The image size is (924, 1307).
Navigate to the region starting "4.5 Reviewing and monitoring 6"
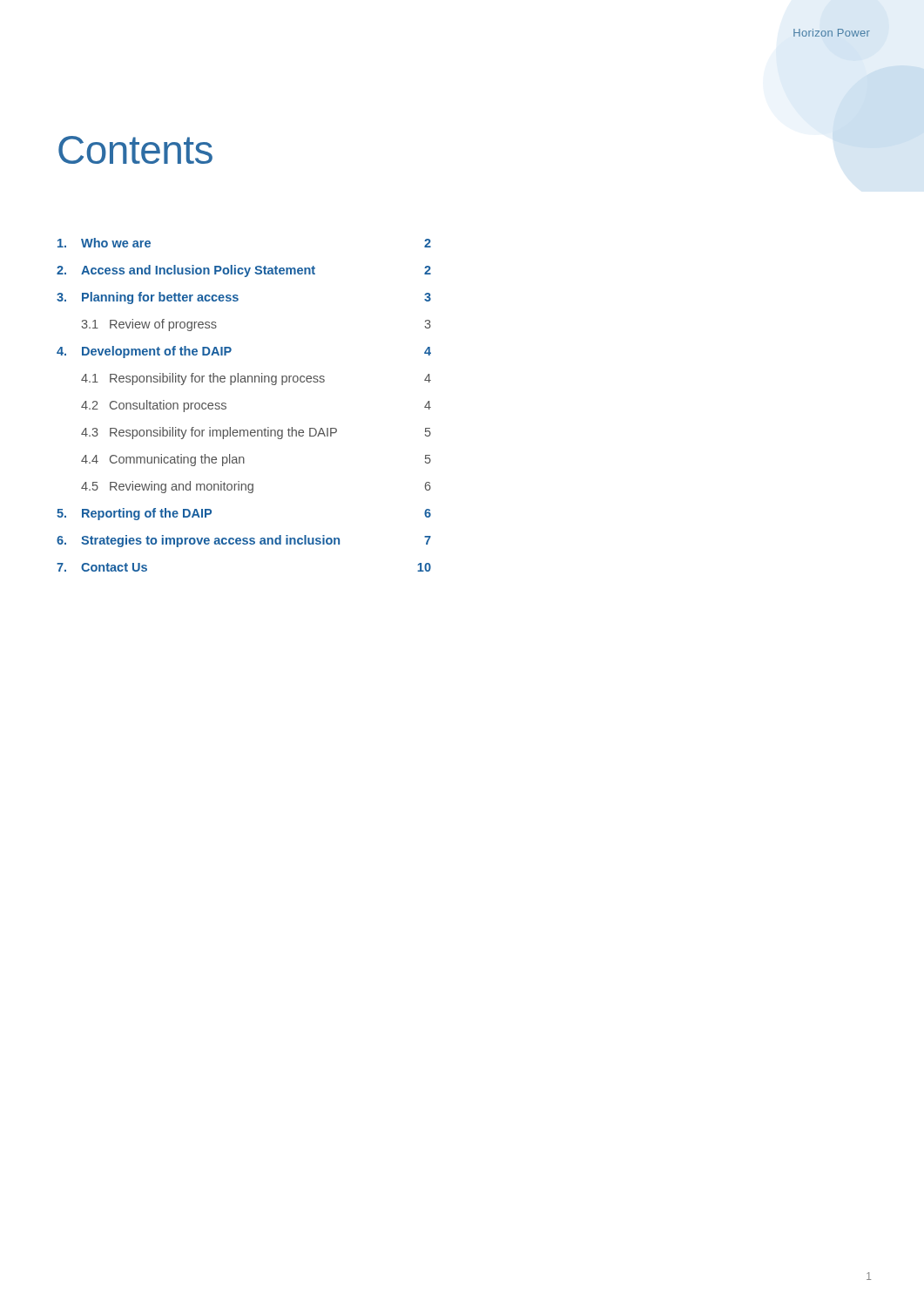[x=256, y=487]
